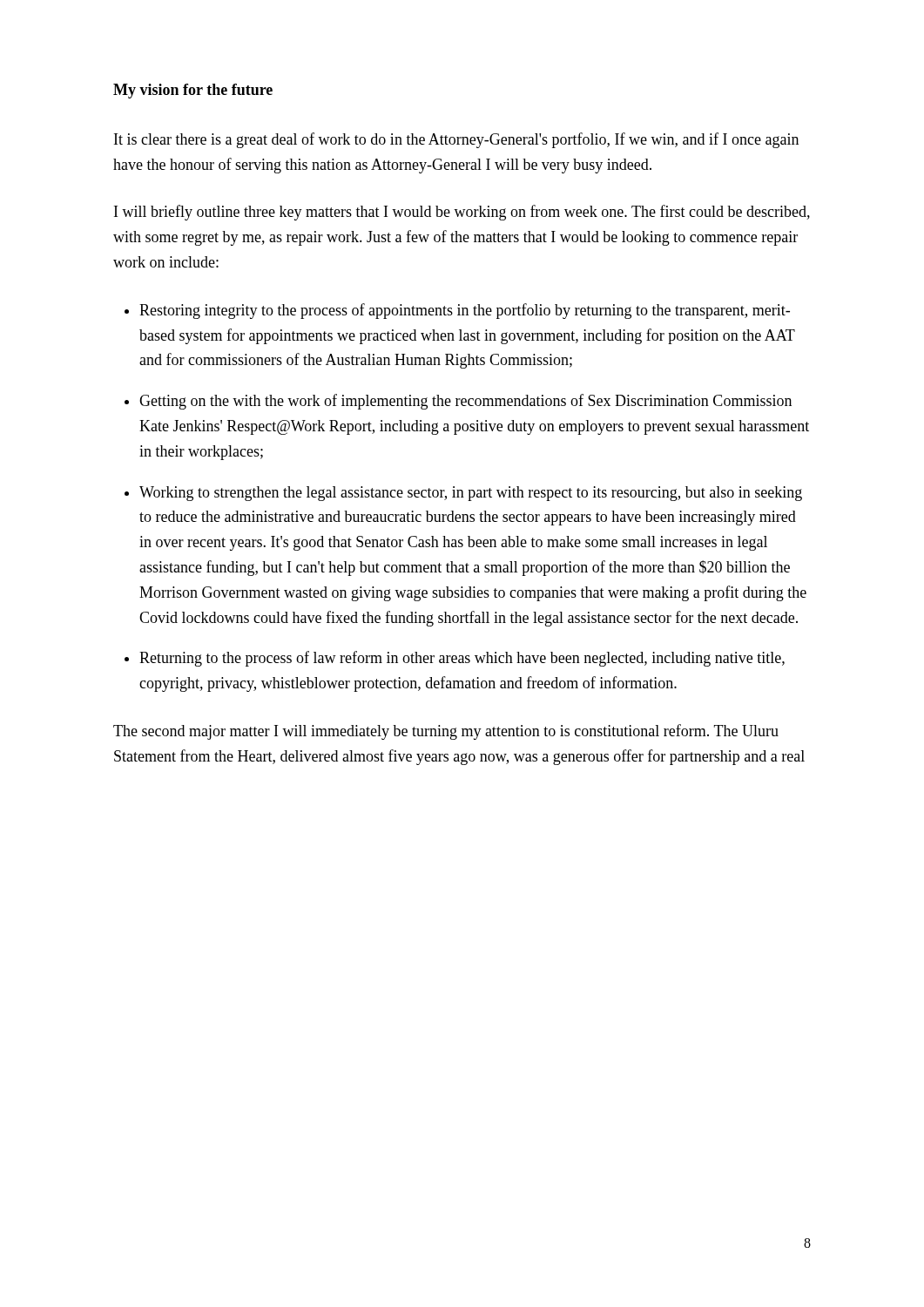Point to the passage starting "The second major matter I will immediately be"
The height and width of the screenshot is (1307, 924).
click(x=459, y=744)
